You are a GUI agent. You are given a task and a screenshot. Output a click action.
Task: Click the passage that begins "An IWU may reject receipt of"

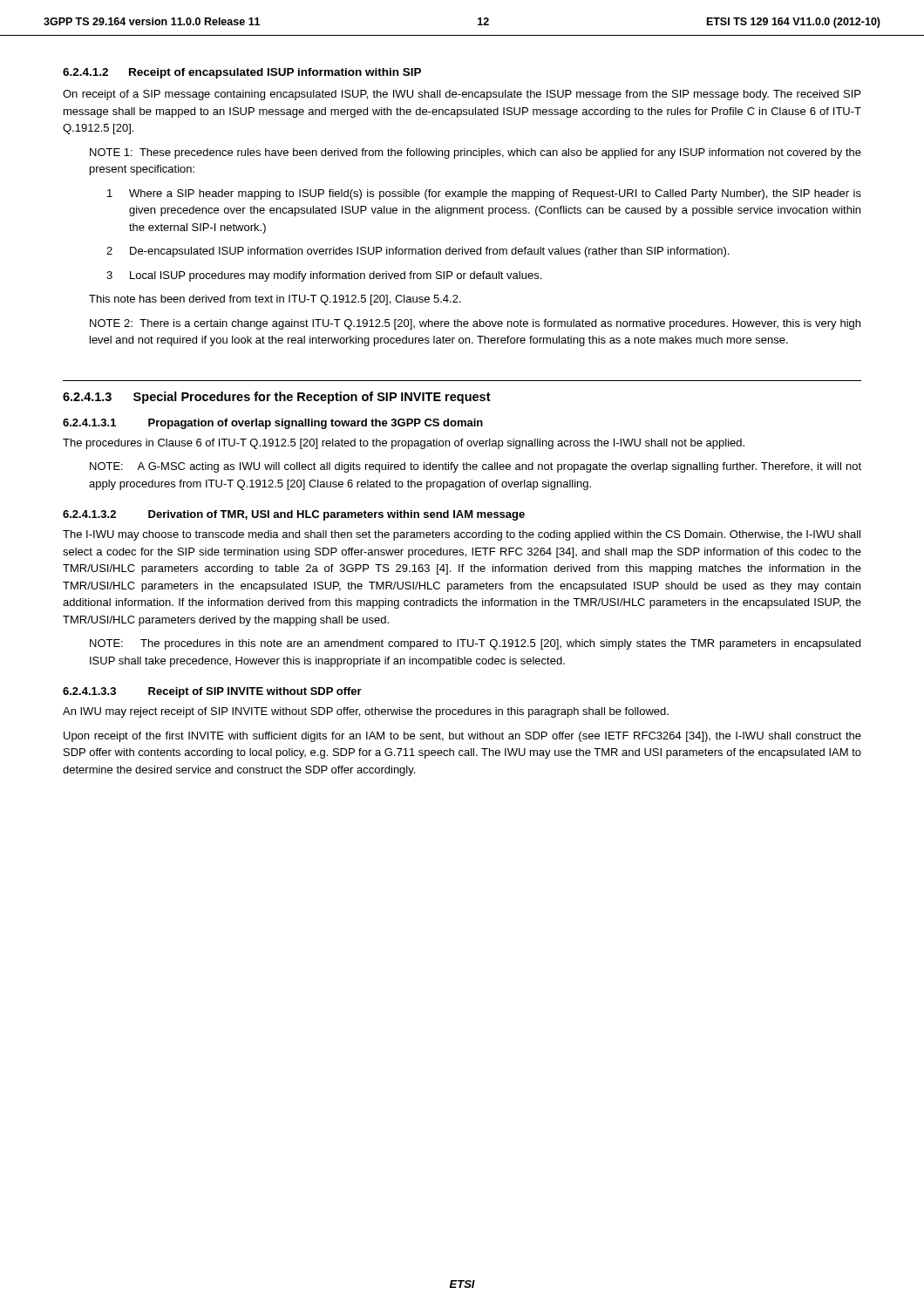tap(366, 711)
